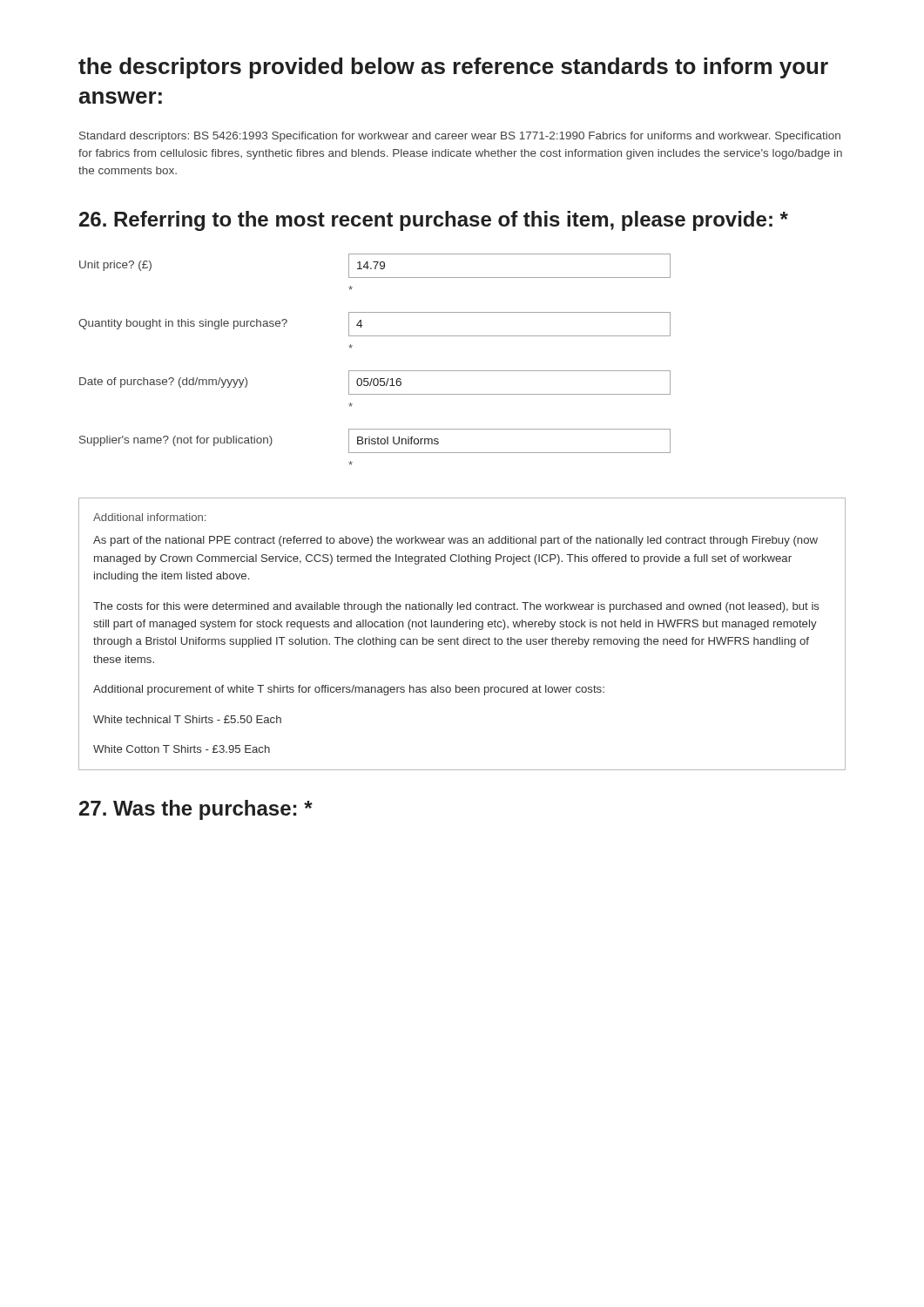Locate the block of text that opens with "Standard descriptors: BS 5426:1993 Specification"
Viewport: 924px width, 1307px height.
point(460,153)
